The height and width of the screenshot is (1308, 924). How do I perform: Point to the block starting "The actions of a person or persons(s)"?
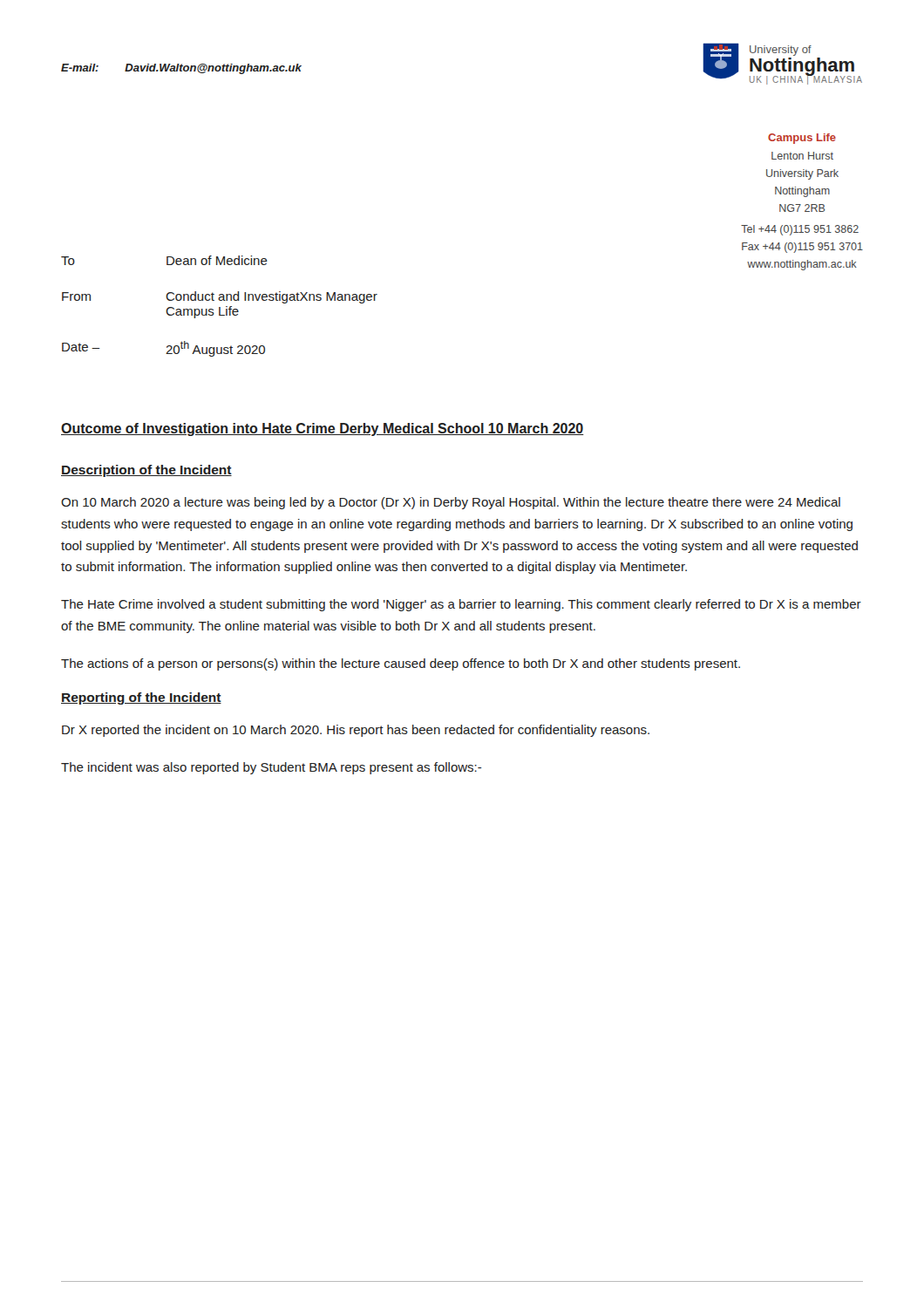click(x=401, y=663)
